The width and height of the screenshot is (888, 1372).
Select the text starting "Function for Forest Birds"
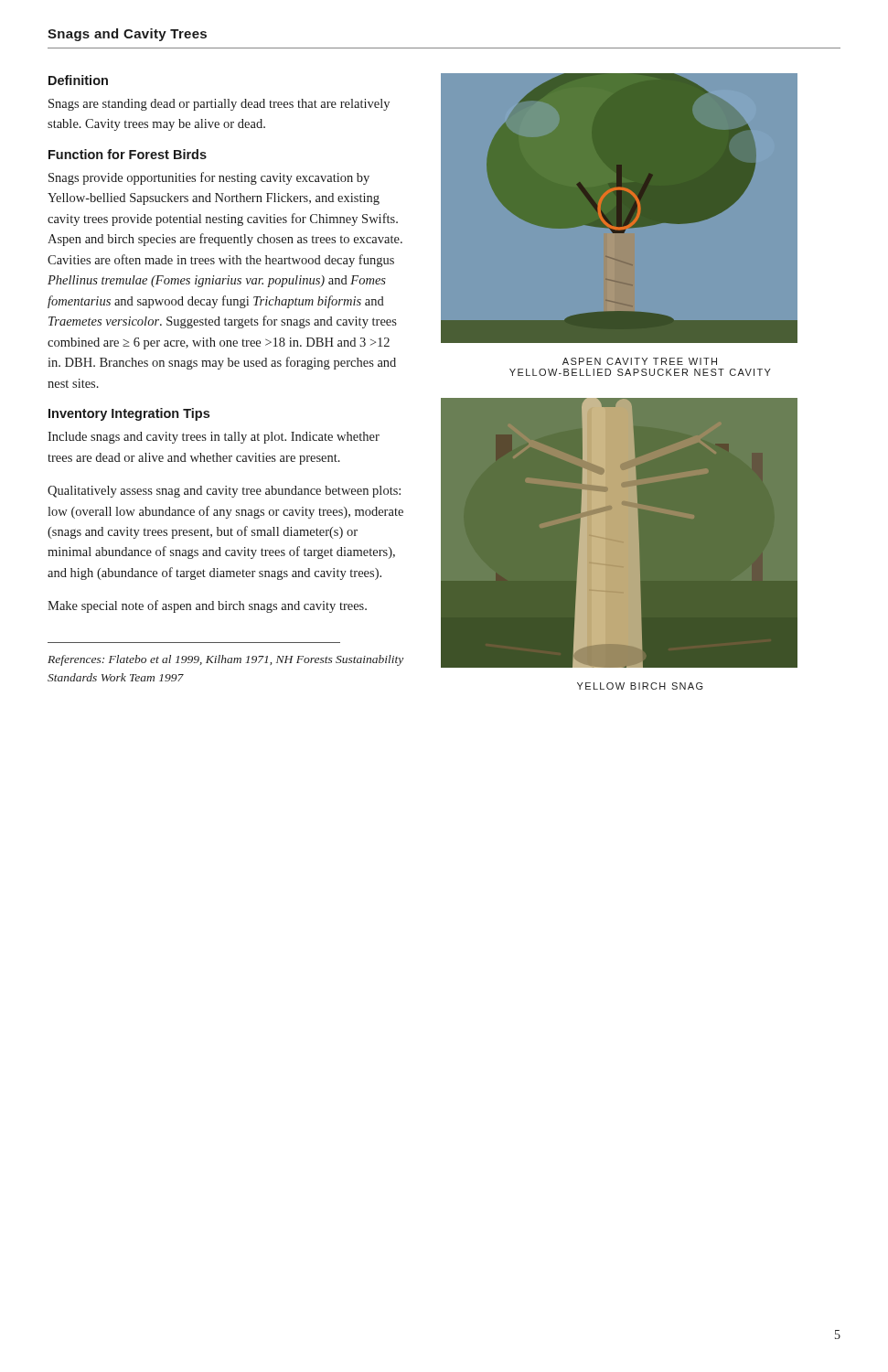pos(127,155)
